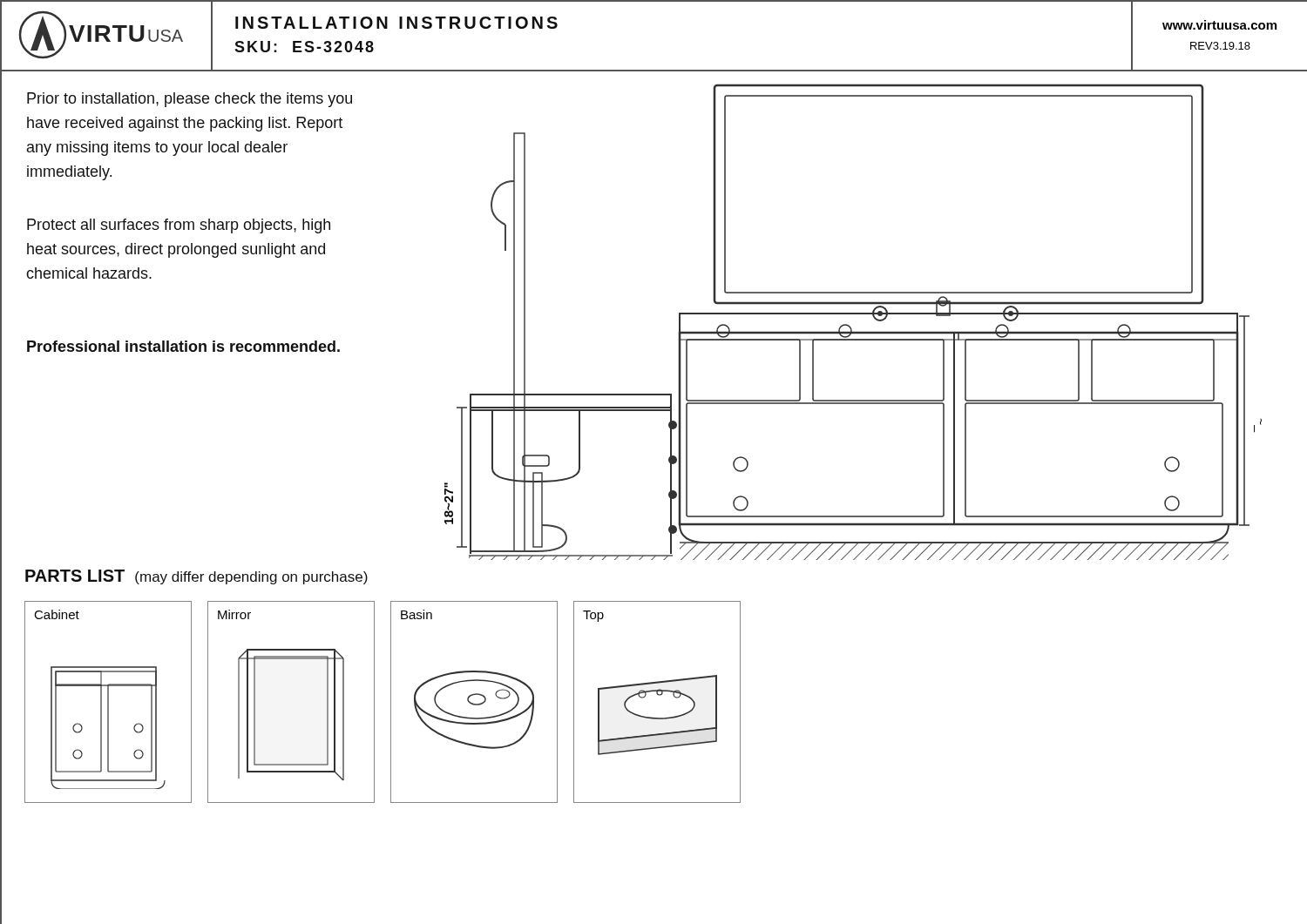Image resolution: width=1307 pixels, height=924 pixels.
Task: Find the text starting "Prior to installation, please check the items"
Action: pyautogui.click(x=190, y=135)
